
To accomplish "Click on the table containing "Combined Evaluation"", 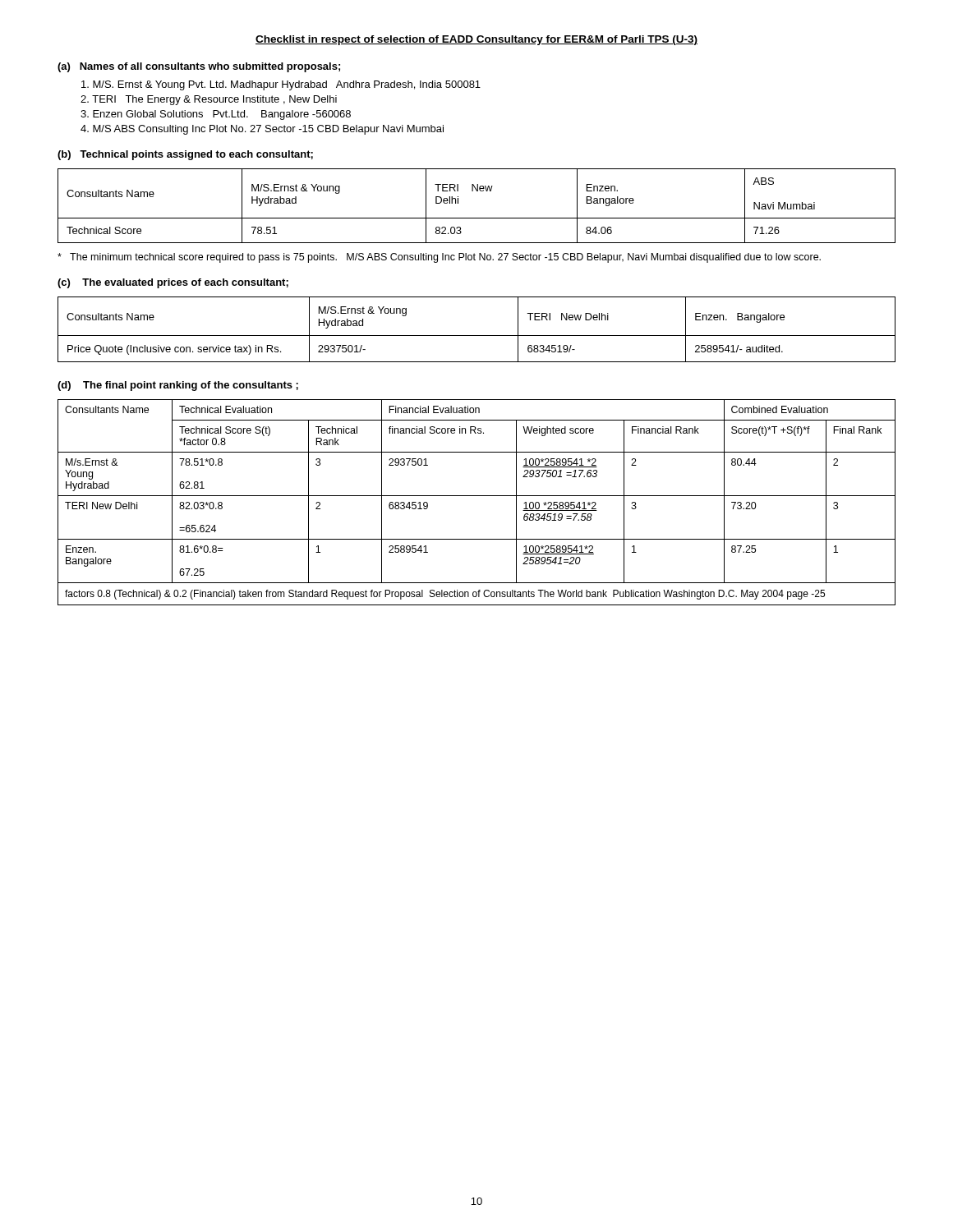I will click(x=476, y=502).
